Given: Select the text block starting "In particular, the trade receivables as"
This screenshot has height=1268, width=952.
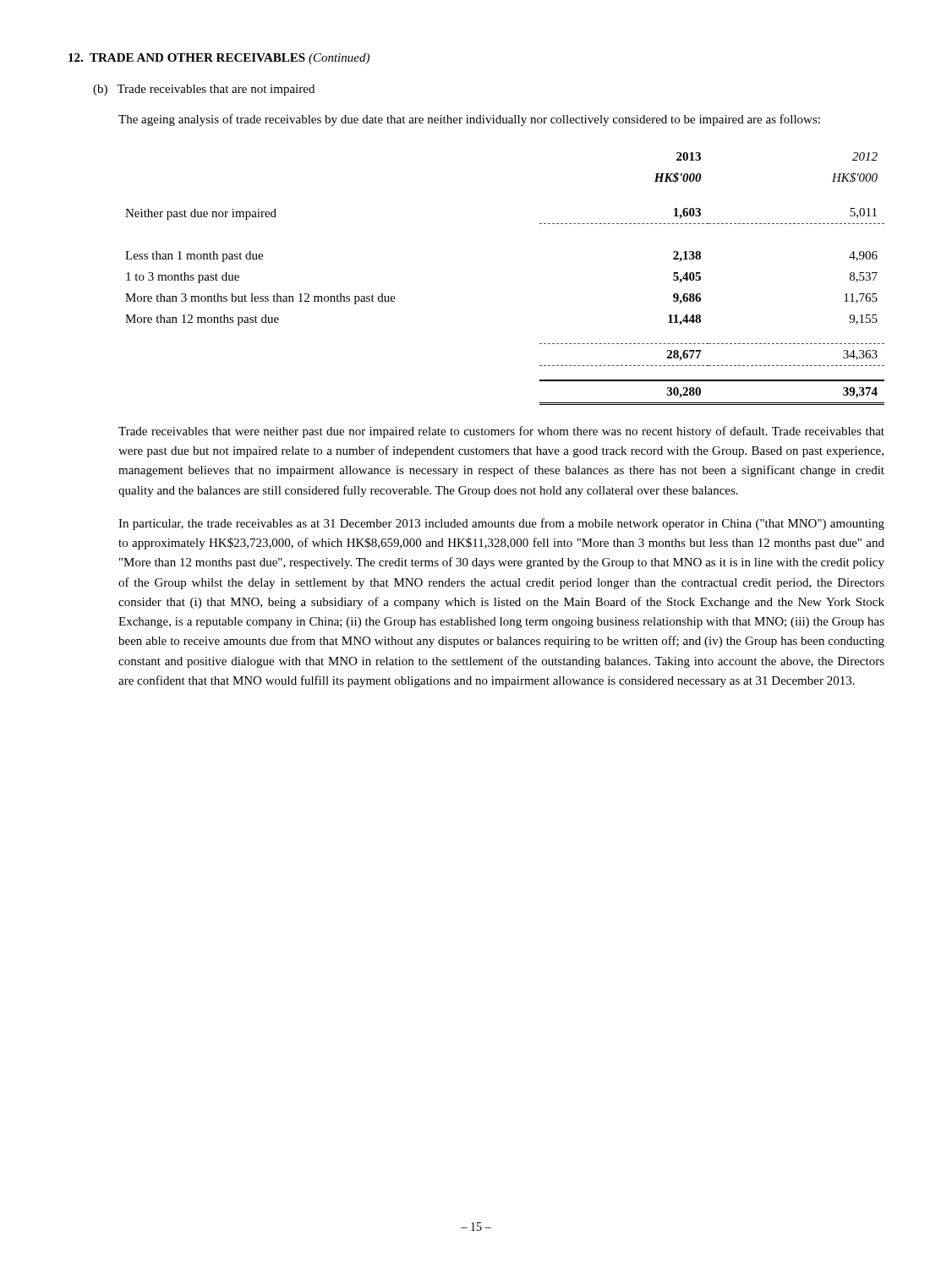Looking at the screenshot, I should (501, 602).
